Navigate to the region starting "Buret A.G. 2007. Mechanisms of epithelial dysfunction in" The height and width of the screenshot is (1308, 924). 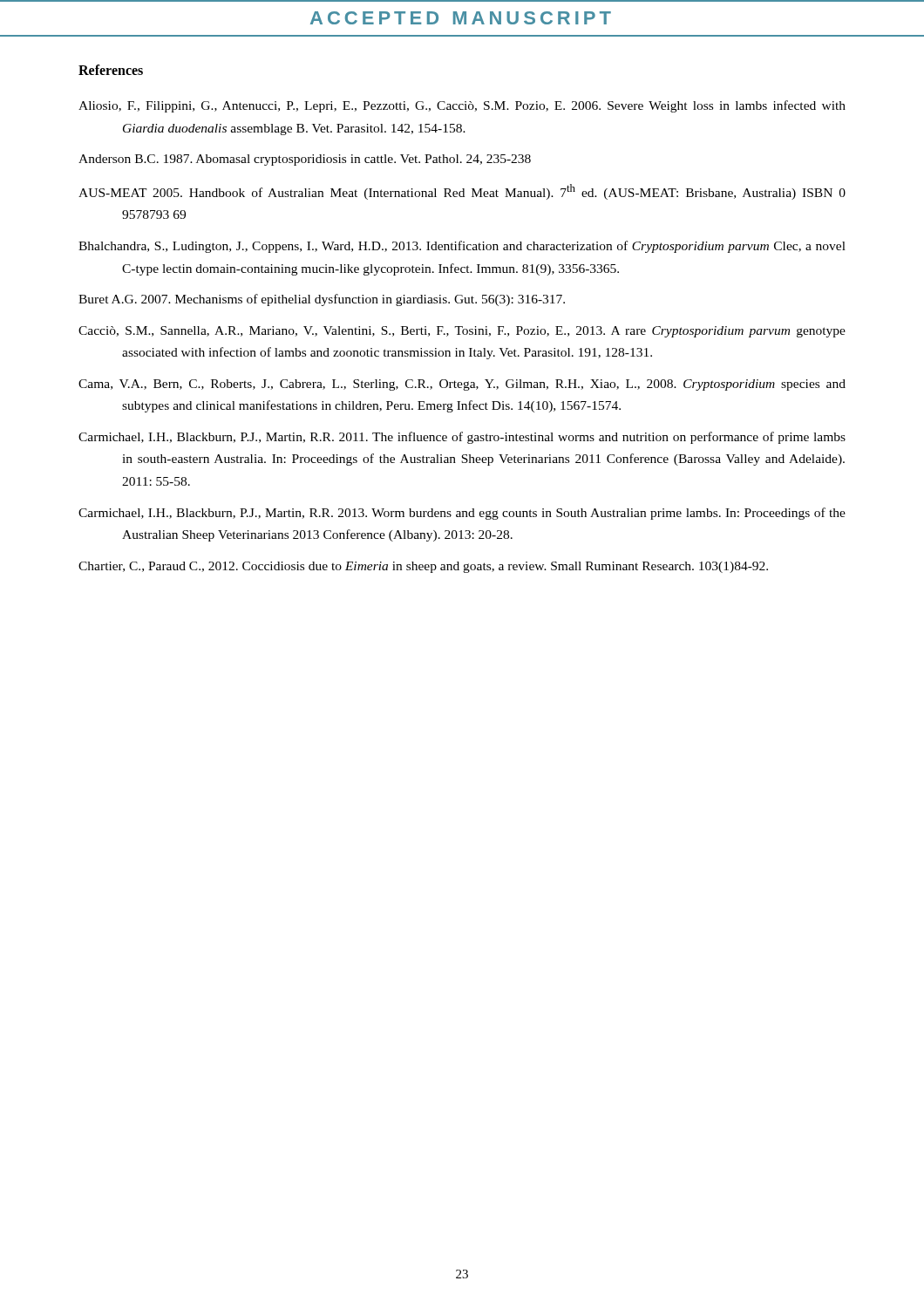coord(322,299)
